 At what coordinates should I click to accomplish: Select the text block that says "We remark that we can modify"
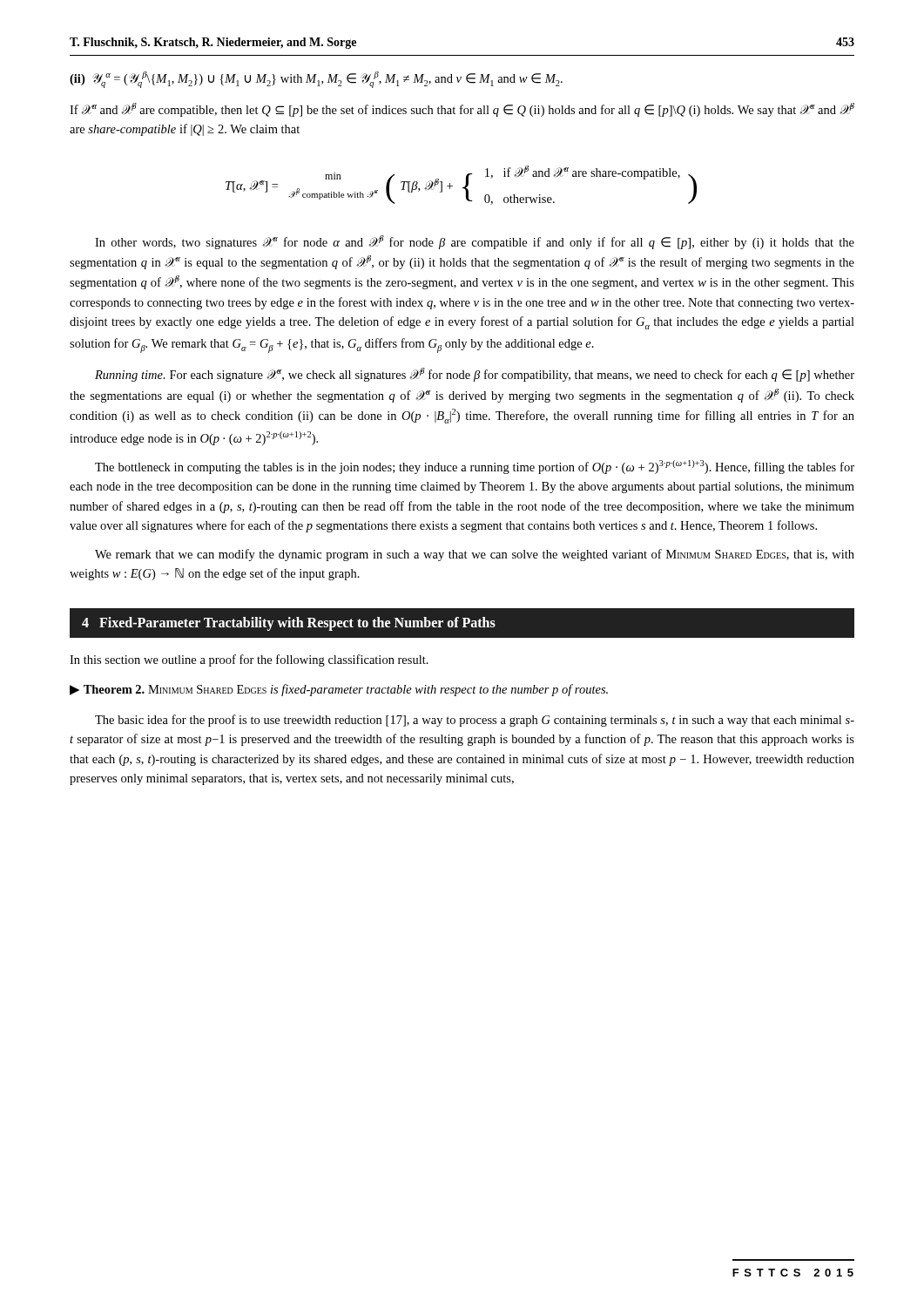point(462,564)
